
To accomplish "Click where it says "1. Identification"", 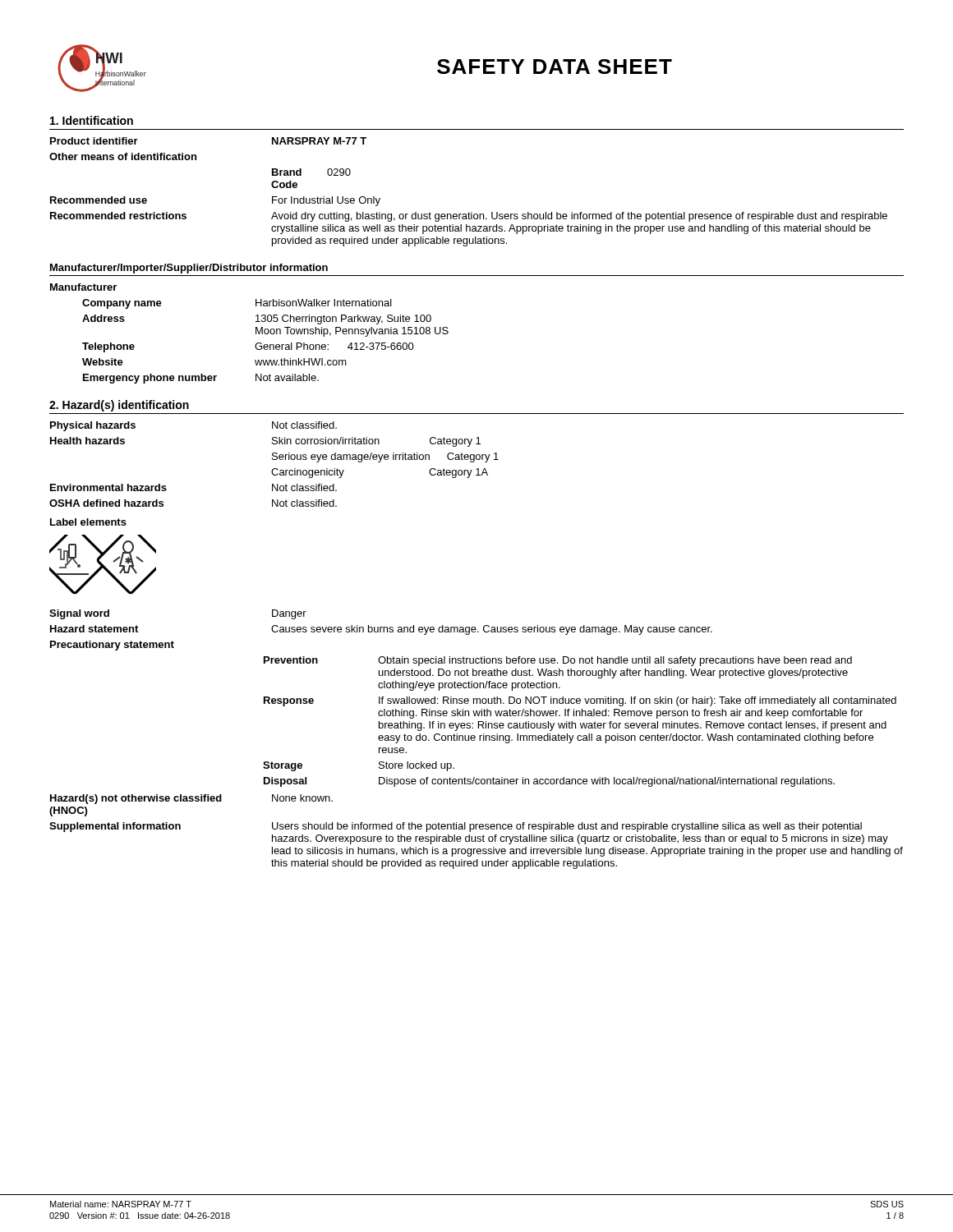I will (x=91, y=121).
